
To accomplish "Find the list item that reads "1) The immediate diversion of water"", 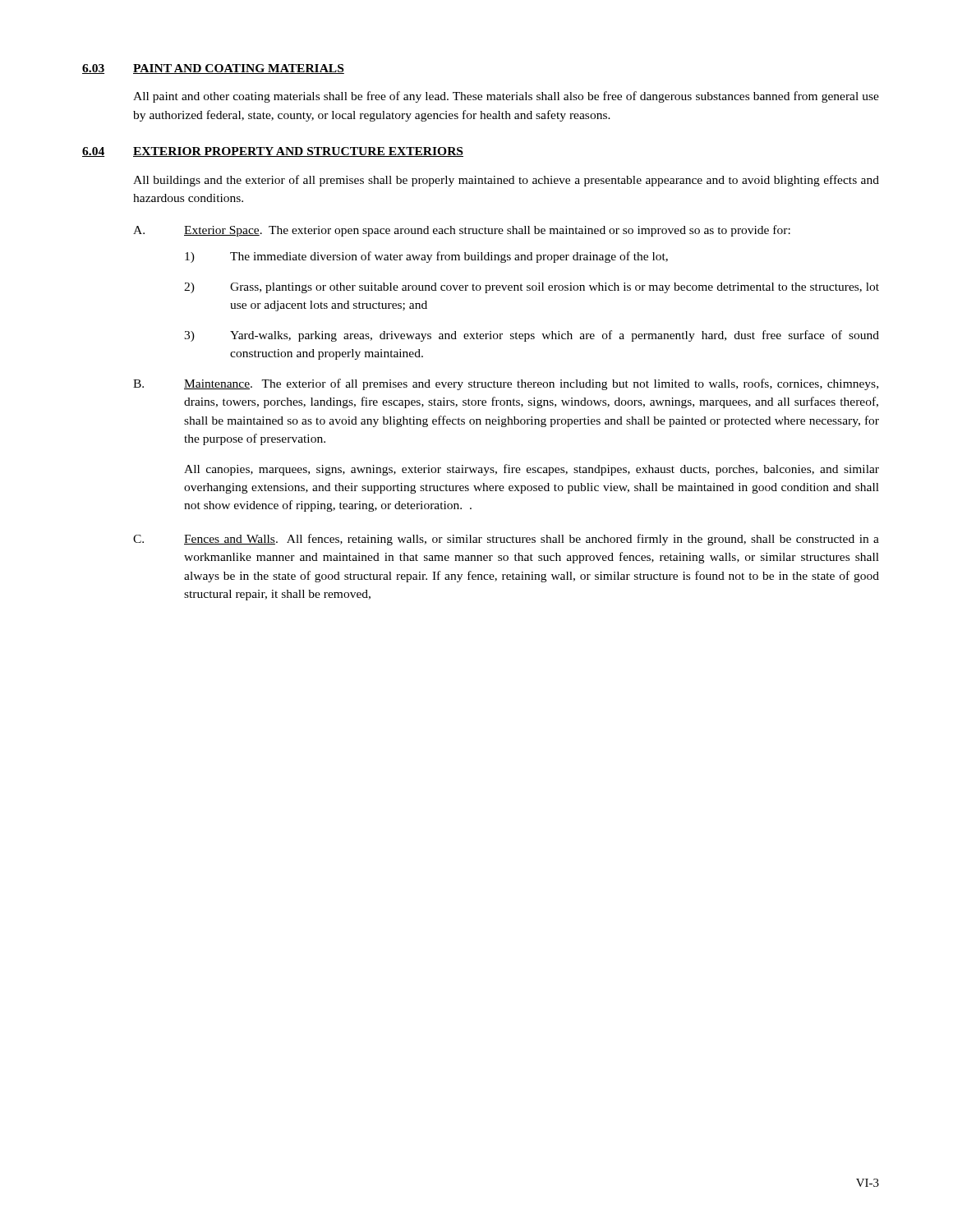I will coord(532,257).
